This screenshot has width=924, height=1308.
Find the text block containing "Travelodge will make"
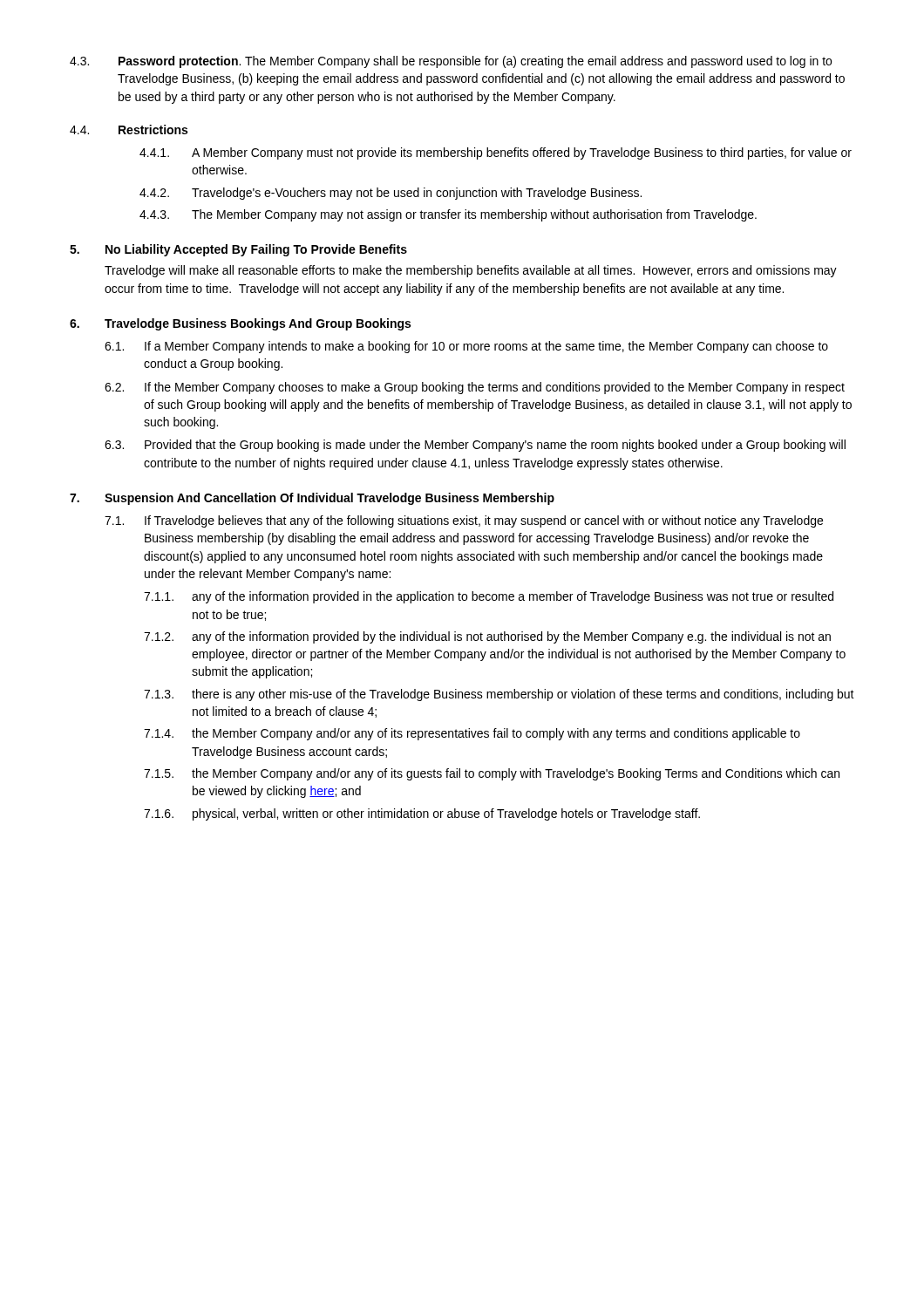471,280
